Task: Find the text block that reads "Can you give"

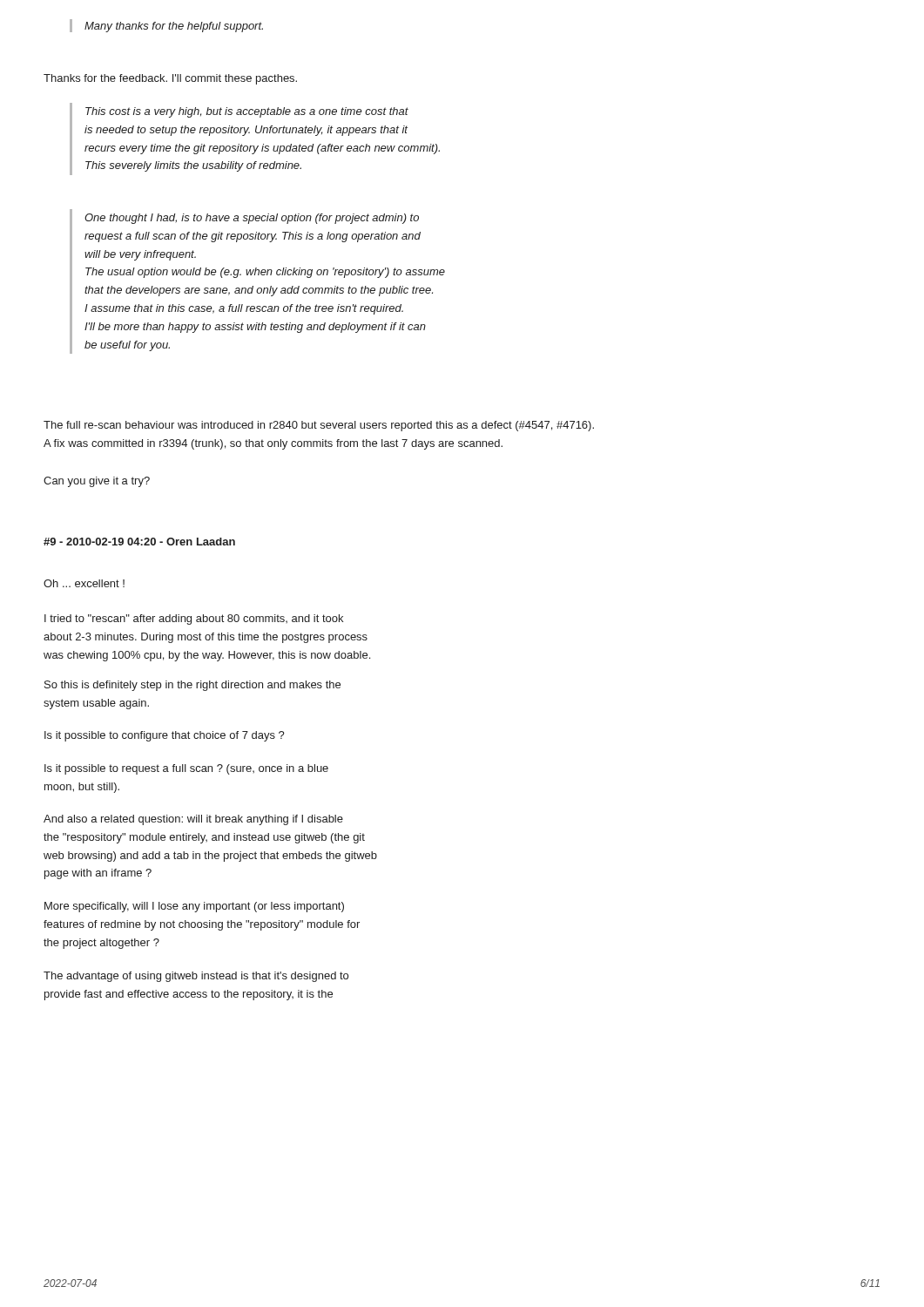Action: click(97, 481)
